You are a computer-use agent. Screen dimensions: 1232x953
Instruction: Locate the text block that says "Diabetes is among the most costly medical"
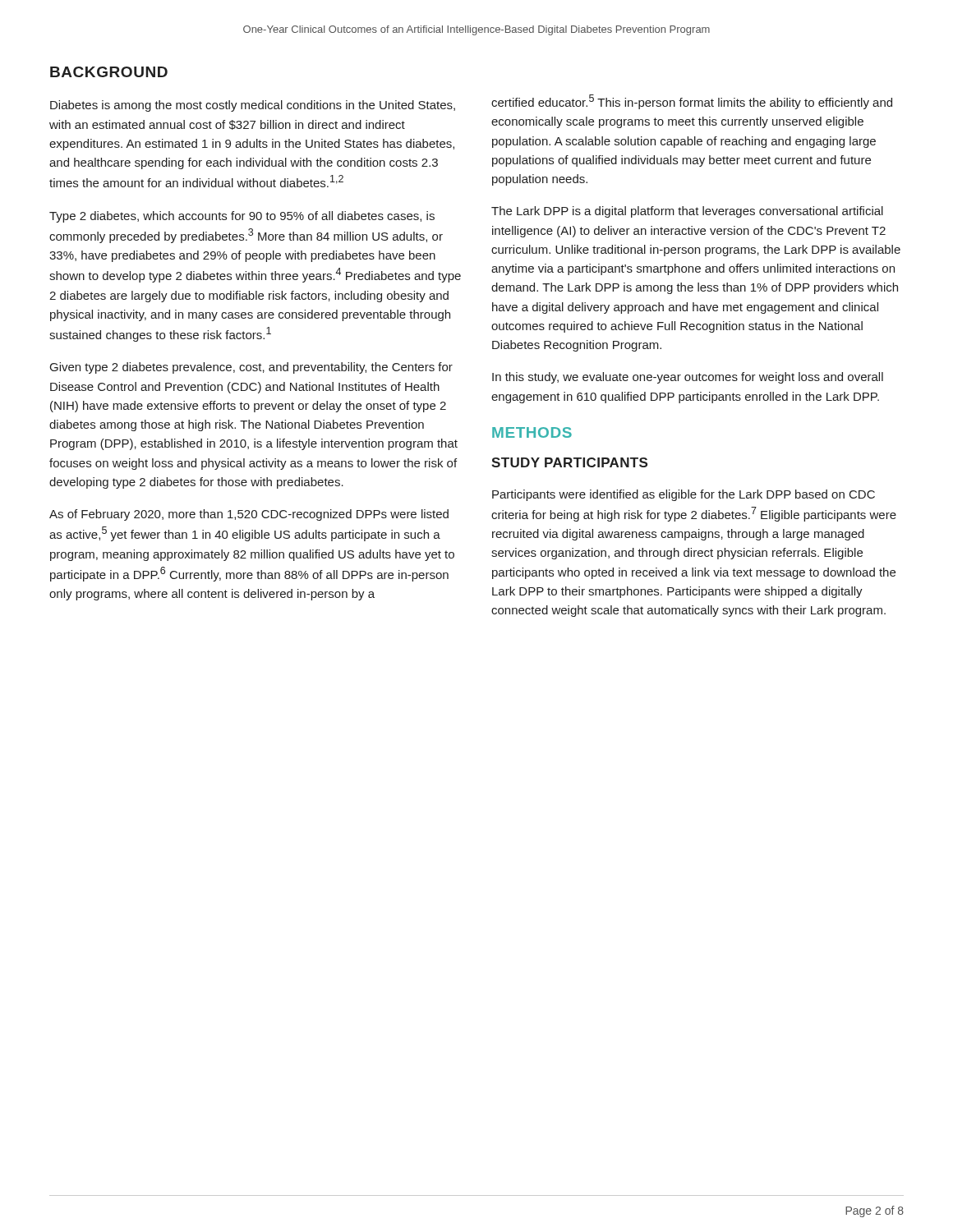253,144
